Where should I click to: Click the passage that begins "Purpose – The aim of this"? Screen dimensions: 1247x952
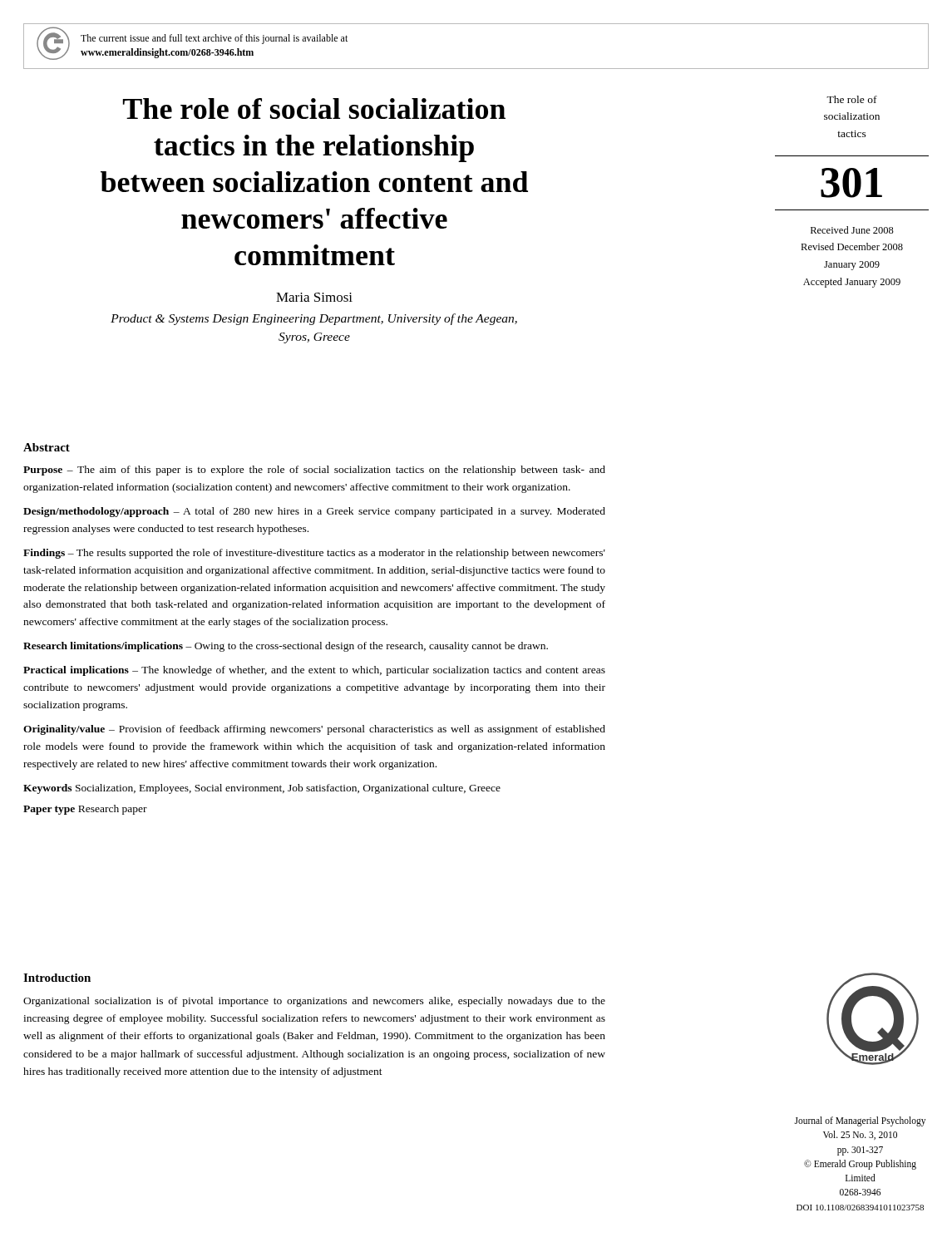click(x=314, y=478)
